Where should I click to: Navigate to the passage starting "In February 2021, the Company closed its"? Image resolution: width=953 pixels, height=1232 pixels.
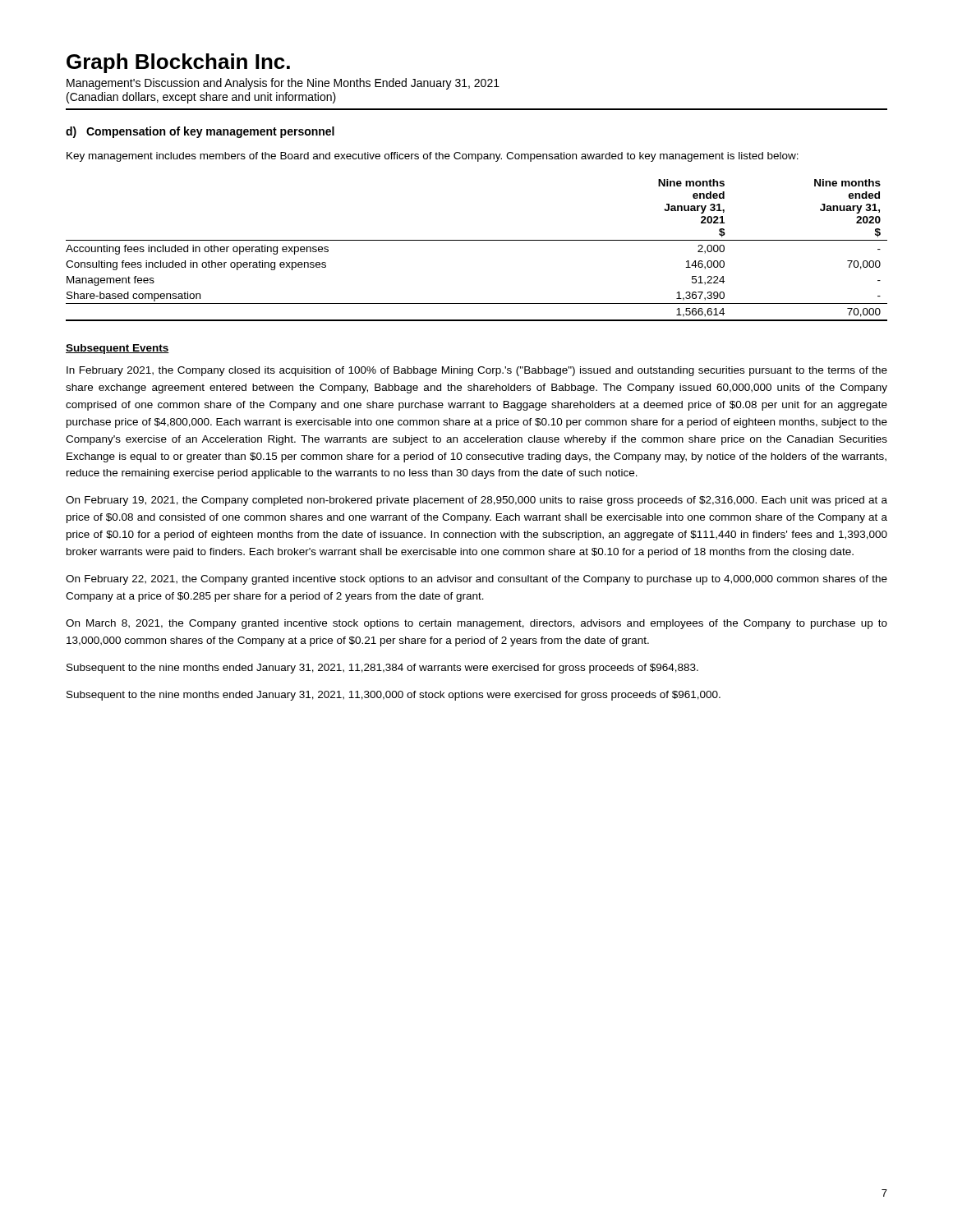[x=476, y=422]
